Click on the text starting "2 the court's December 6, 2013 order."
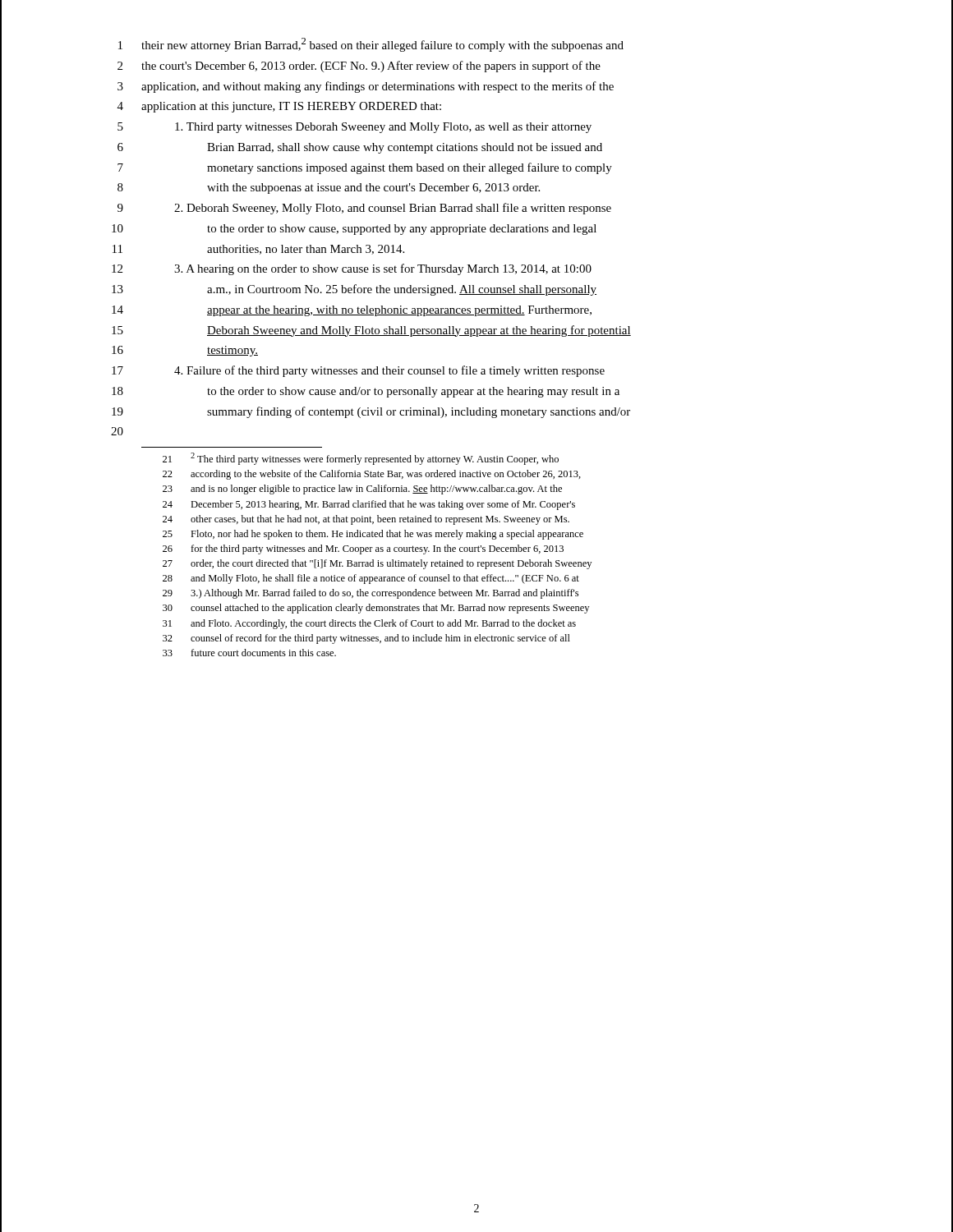The height and width of the screenshot is (1232, 953). tap(489, 66)
